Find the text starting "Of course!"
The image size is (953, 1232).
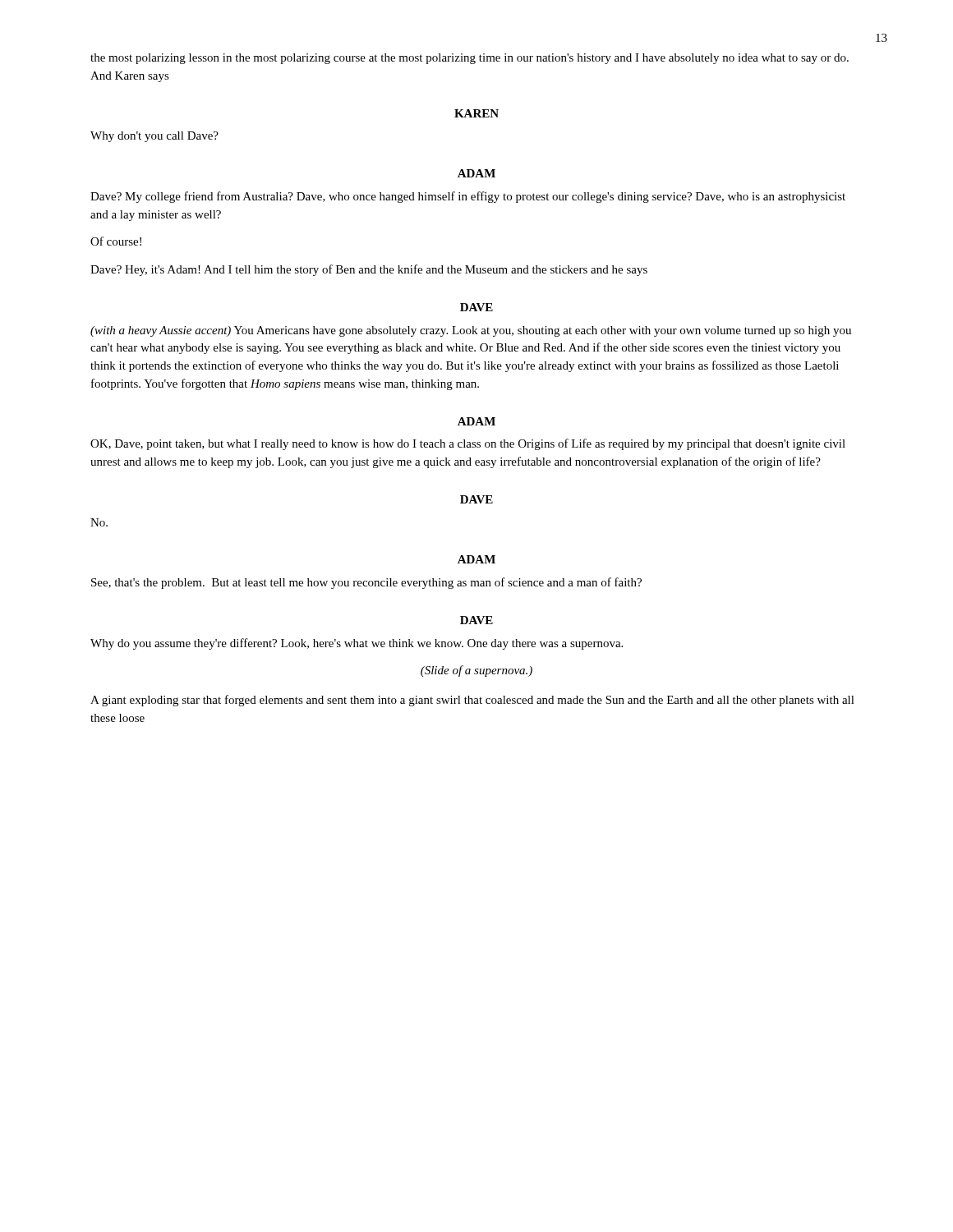tap(117, 242)
